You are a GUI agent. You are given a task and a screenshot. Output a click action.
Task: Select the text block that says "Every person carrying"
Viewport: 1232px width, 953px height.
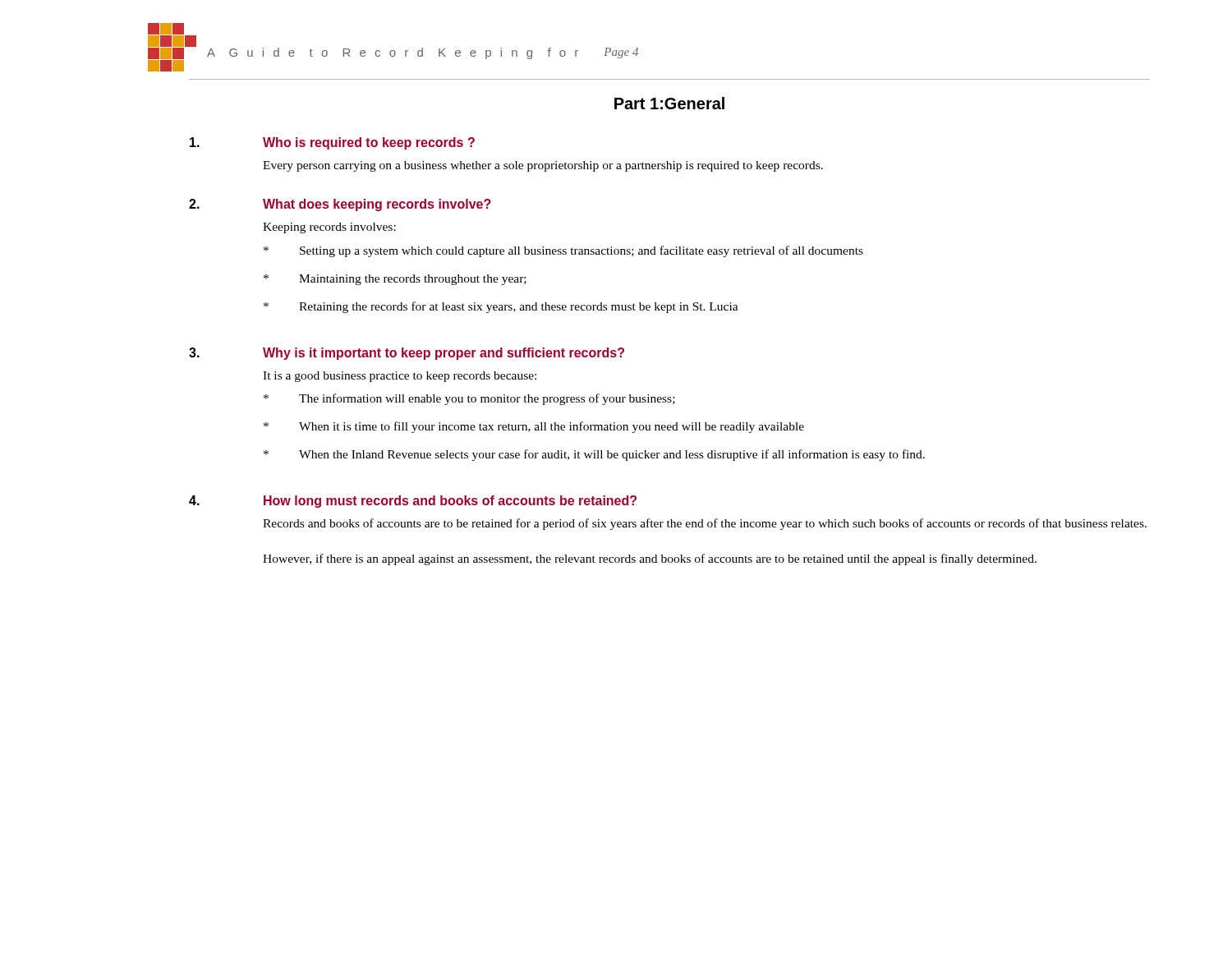pyautogui.click(x=543, y=165)
